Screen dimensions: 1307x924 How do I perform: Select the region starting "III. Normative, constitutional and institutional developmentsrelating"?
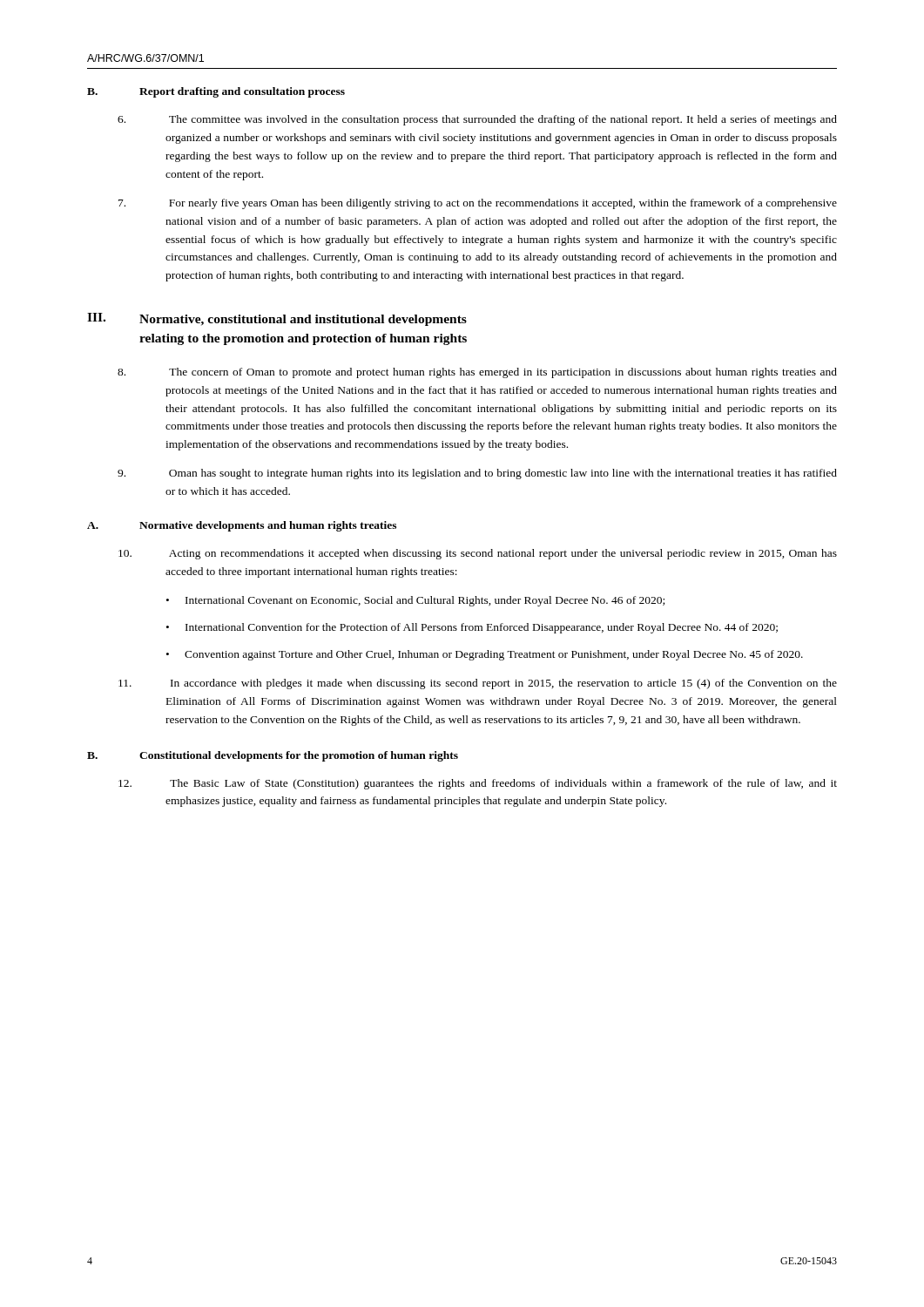click(x=462, y=329)
